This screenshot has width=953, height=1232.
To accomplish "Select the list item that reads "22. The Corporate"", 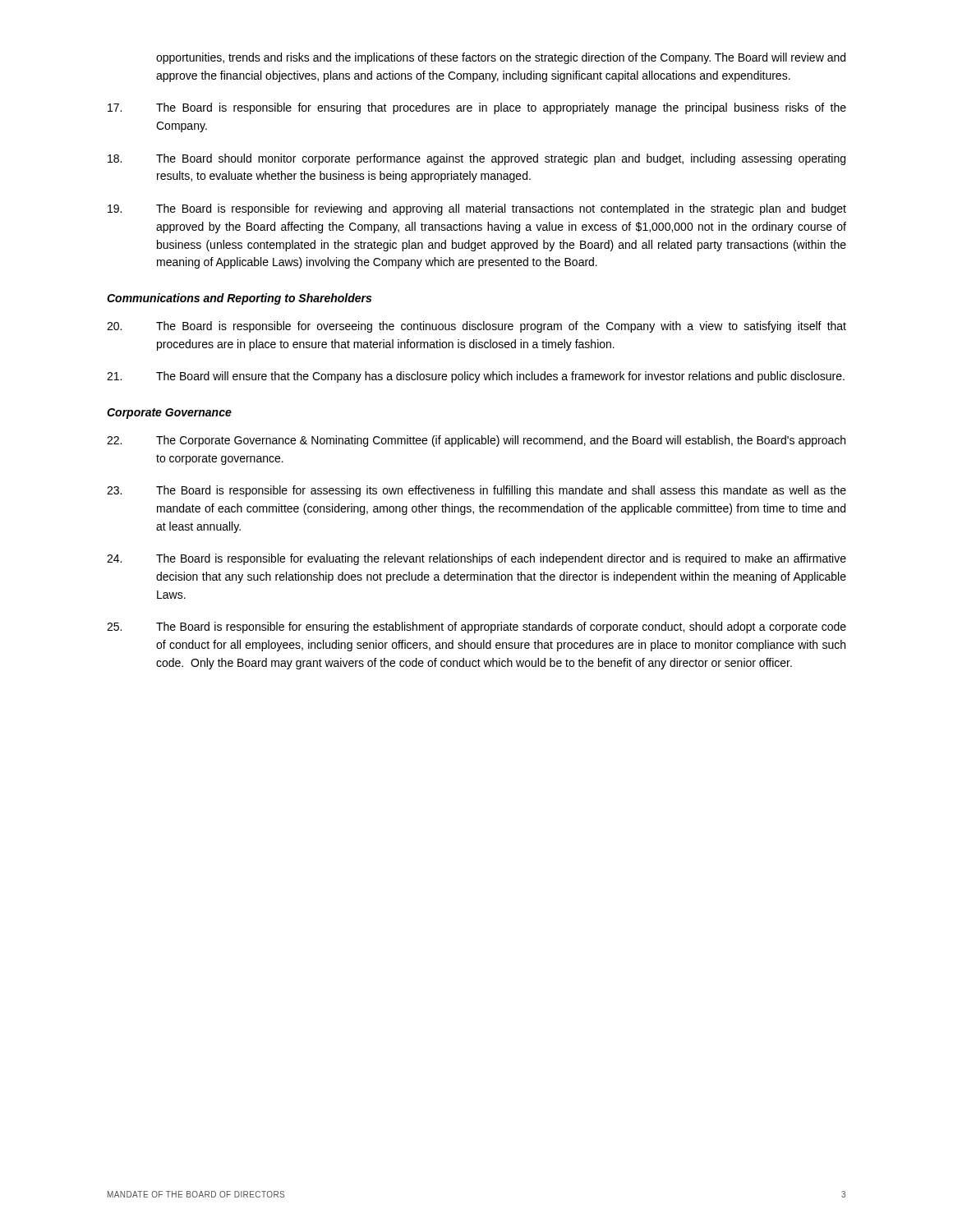I will [476, 450].
